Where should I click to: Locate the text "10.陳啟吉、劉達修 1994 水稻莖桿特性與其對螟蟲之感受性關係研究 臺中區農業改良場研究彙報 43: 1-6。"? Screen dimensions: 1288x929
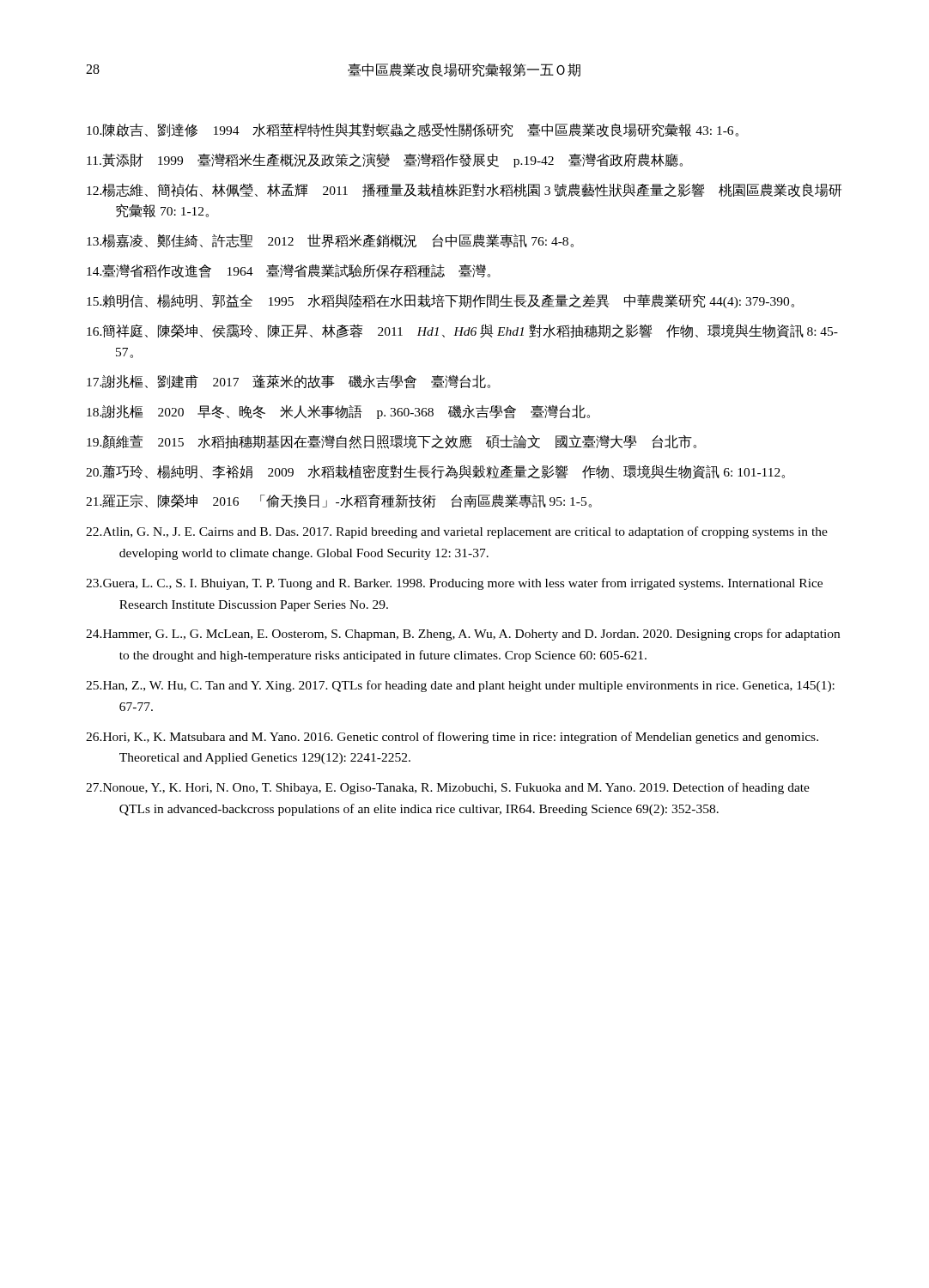pyautogui.click(x=417, y=130)
